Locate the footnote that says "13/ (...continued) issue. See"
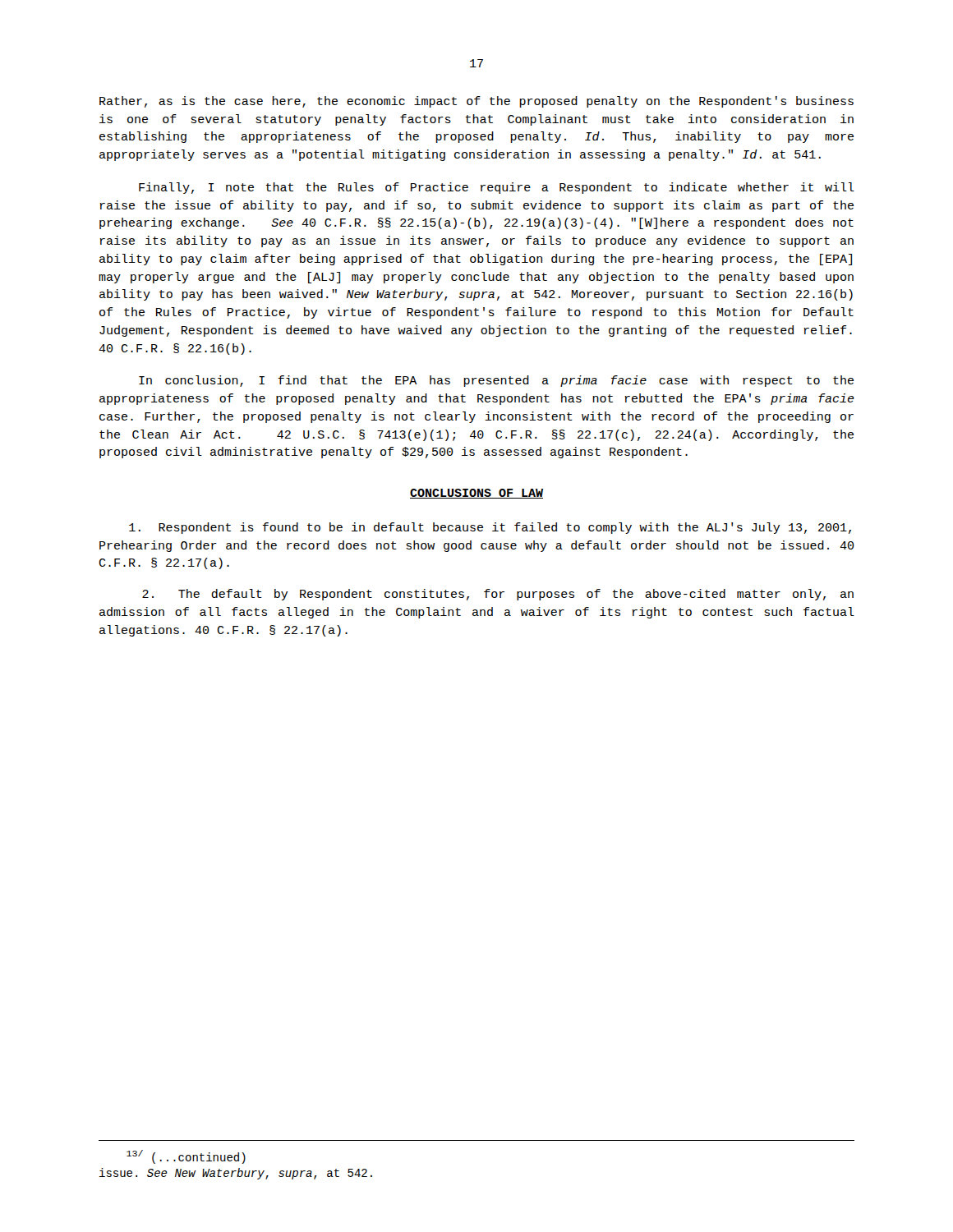Screen dimensions: 1232x953 (237, 1164)
